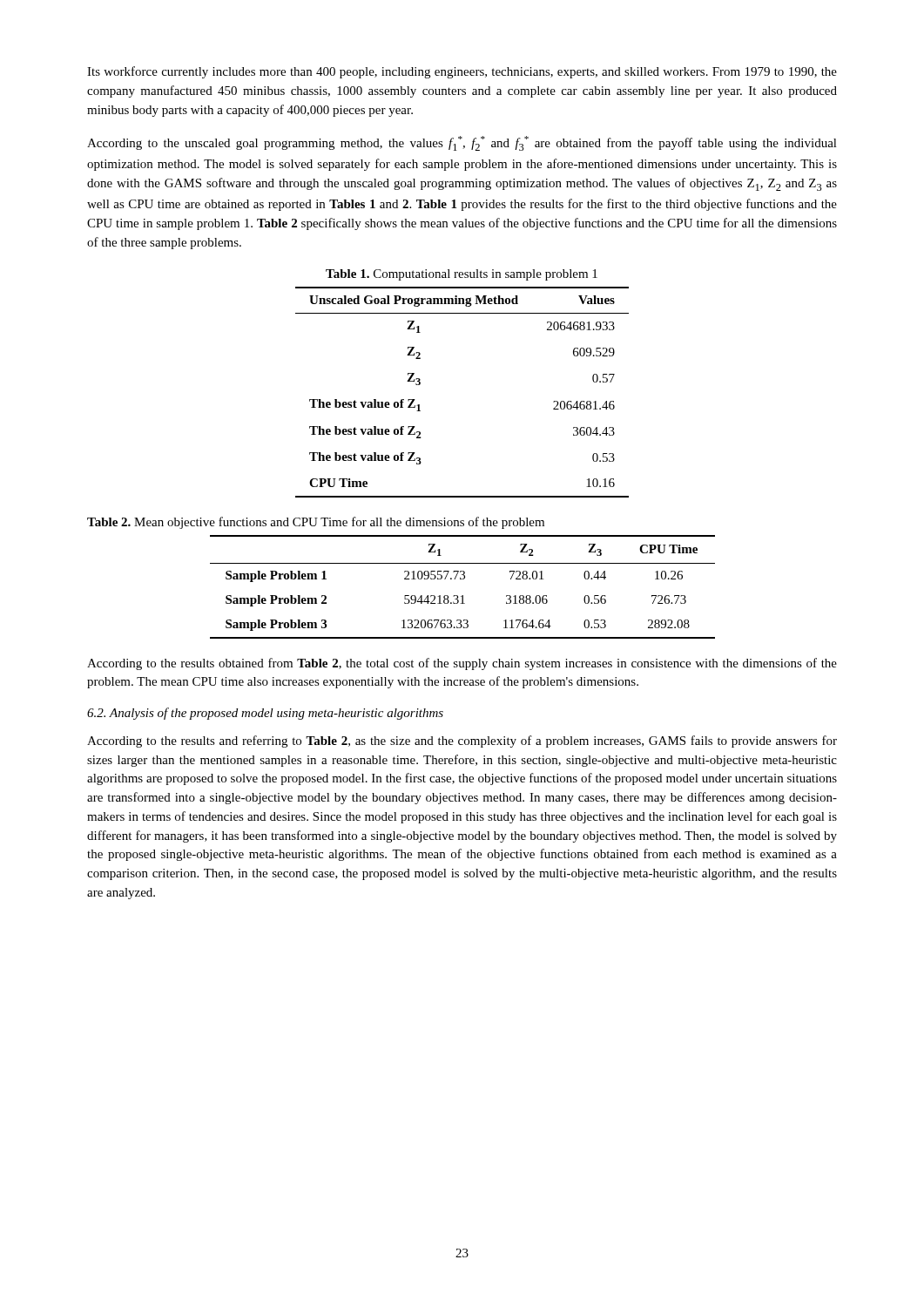The width and height of the screenshot is (924, 1307).
Task: Click on the table containing "Sample Problem 2"
Action: point(462,587)
